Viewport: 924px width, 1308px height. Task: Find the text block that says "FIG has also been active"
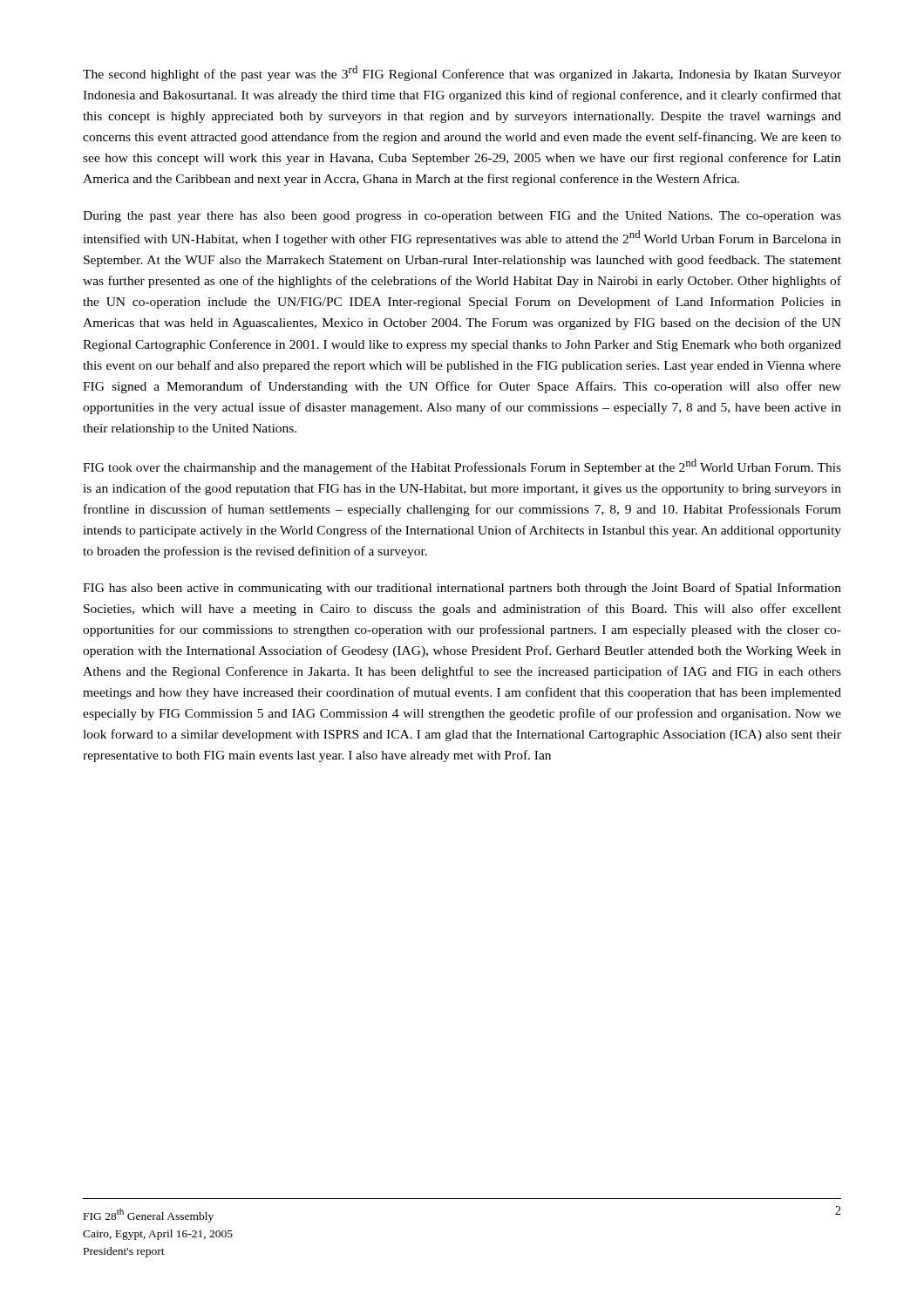[x=462, y=671]
